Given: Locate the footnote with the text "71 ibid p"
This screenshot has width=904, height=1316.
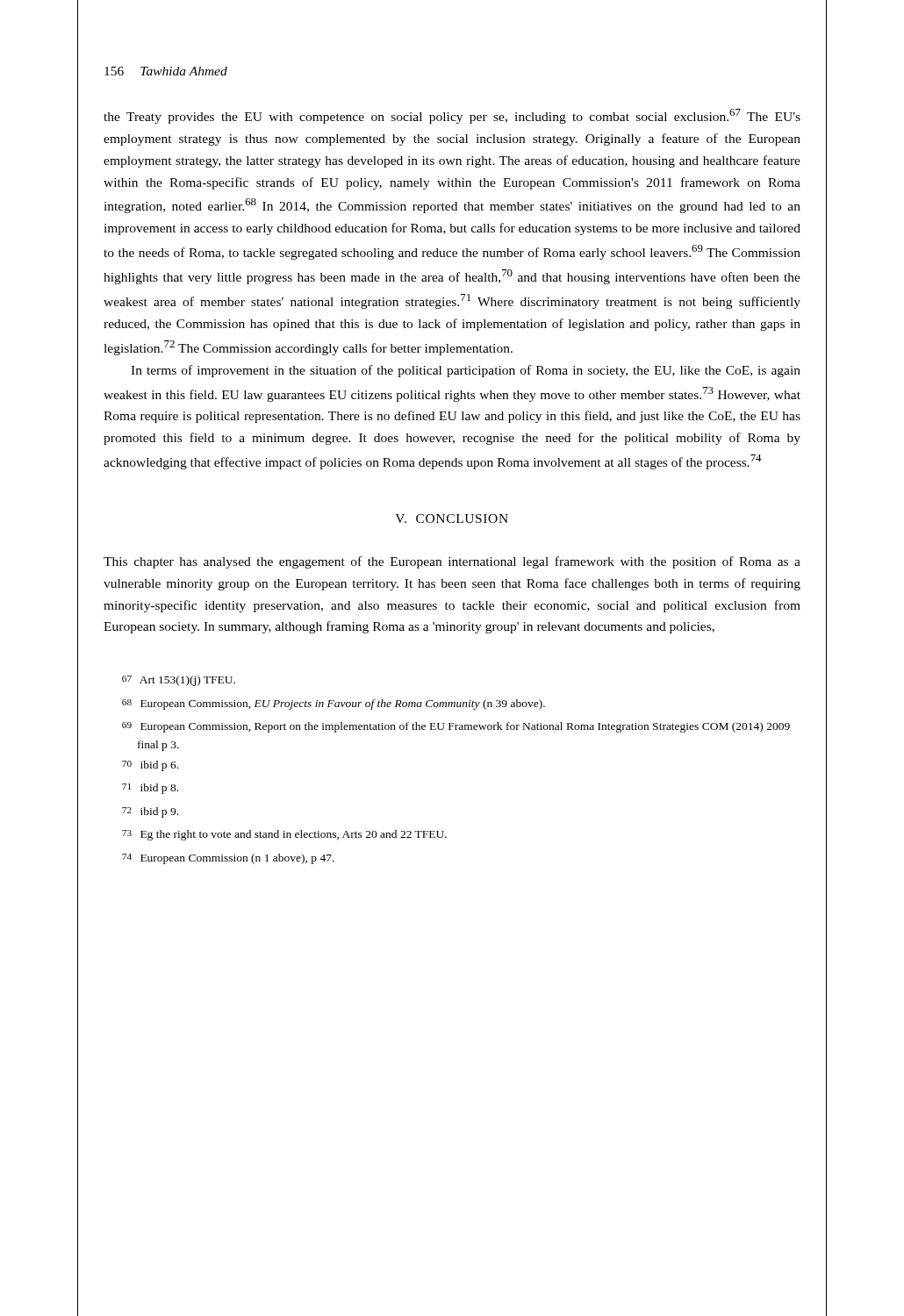Looking at the screenshot, I should [150, 789].
